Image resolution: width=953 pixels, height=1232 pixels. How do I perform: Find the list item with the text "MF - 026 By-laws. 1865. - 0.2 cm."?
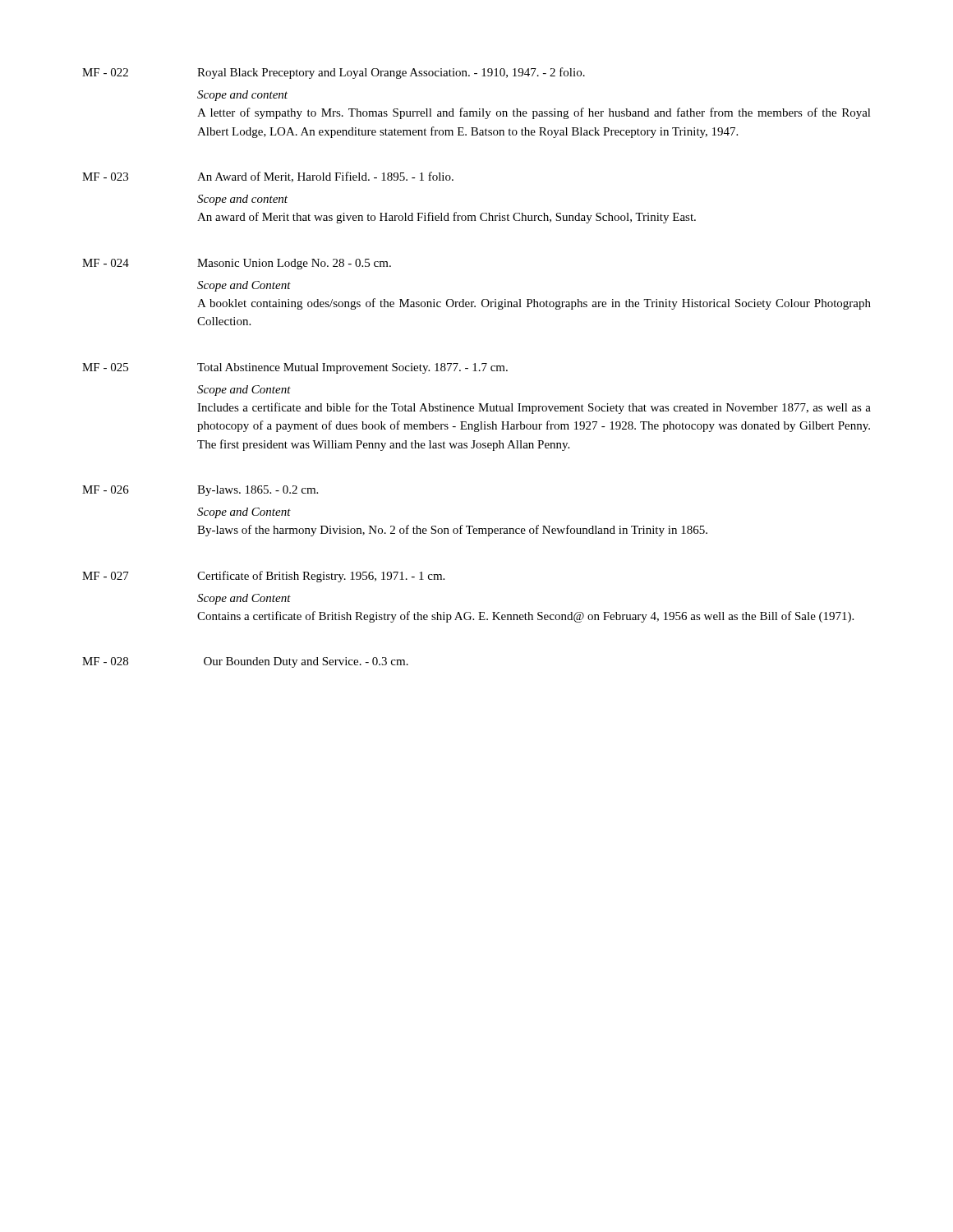coord(200,491)
